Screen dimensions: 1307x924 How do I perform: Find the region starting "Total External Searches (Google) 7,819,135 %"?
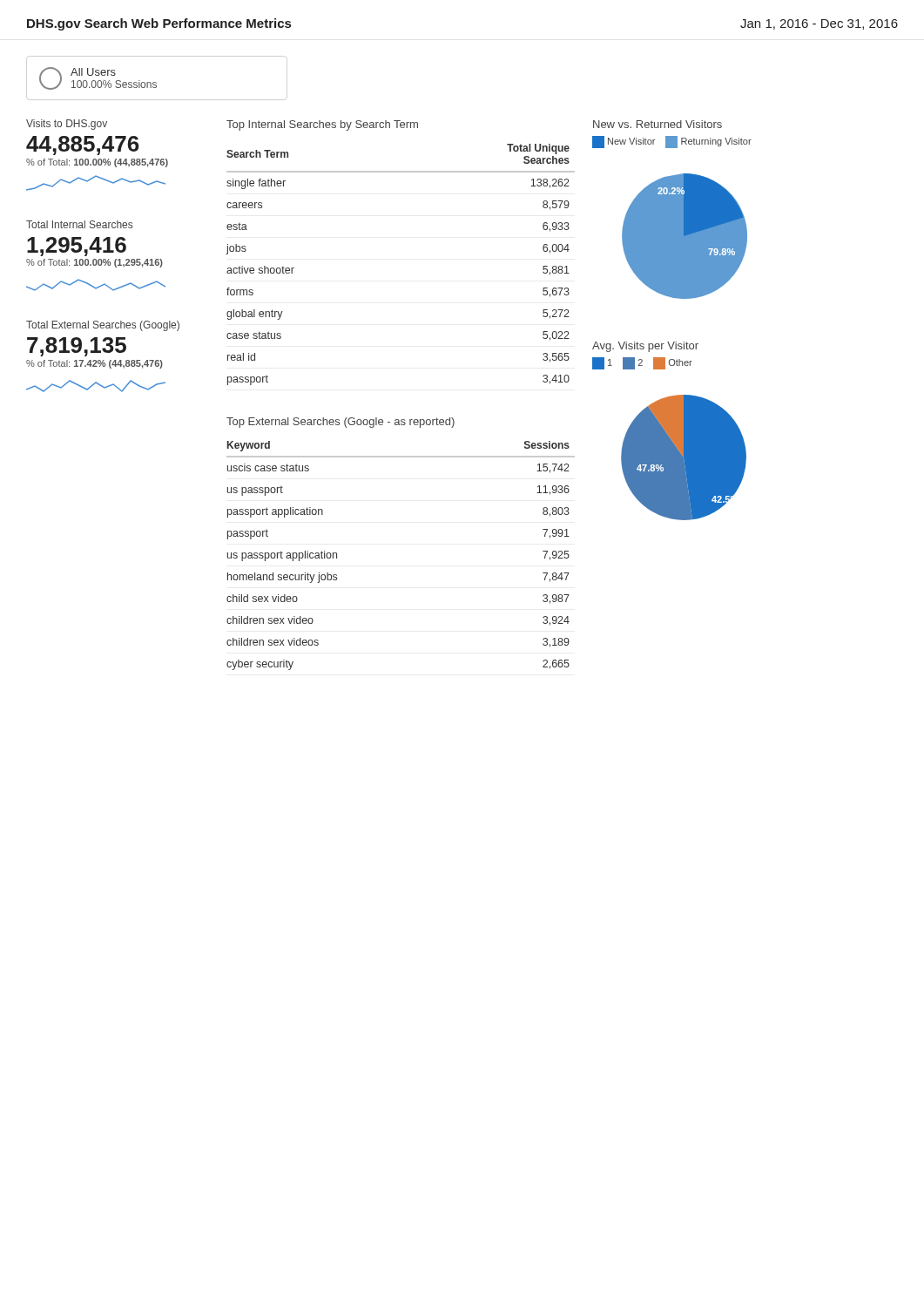point(118,360)
